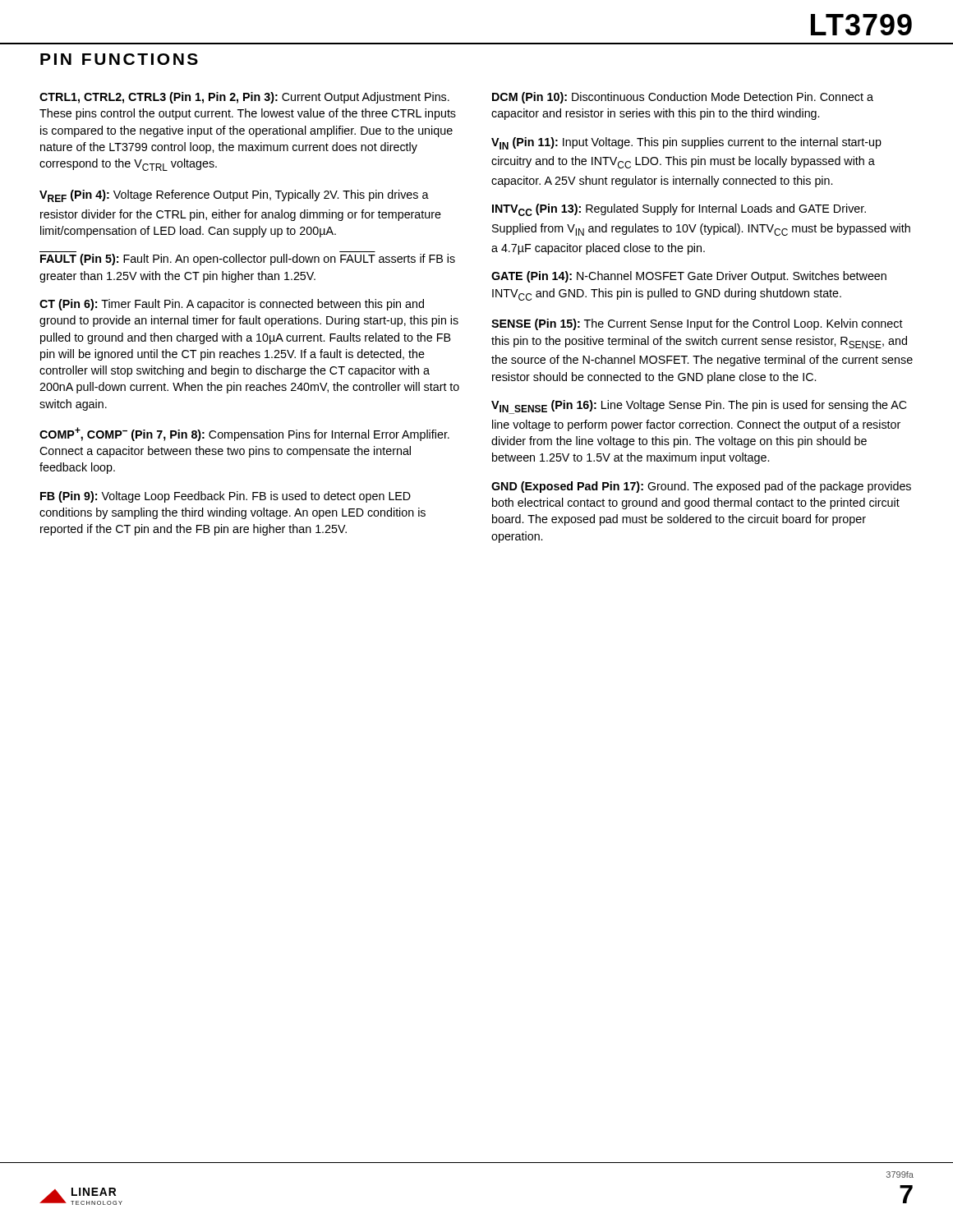Viewport: 953px width, 1232px height.
Task: Point to the block beginning "CT (Pin 6): Timer Fault Pin. A"
Action: pos(249,354)
